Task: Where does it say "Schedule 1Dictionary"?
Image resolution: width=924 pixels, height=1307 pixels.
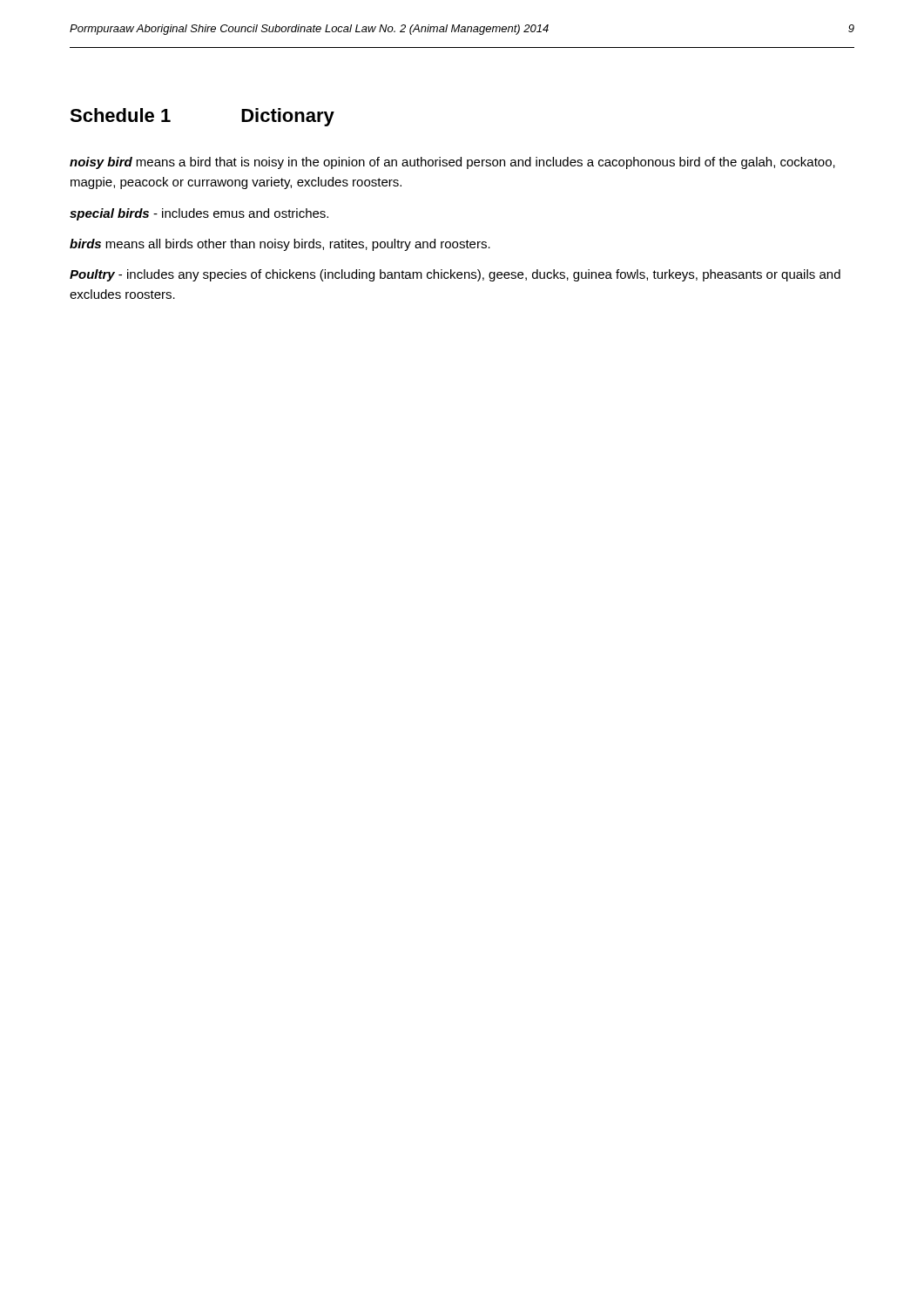Action: point(119,117)
